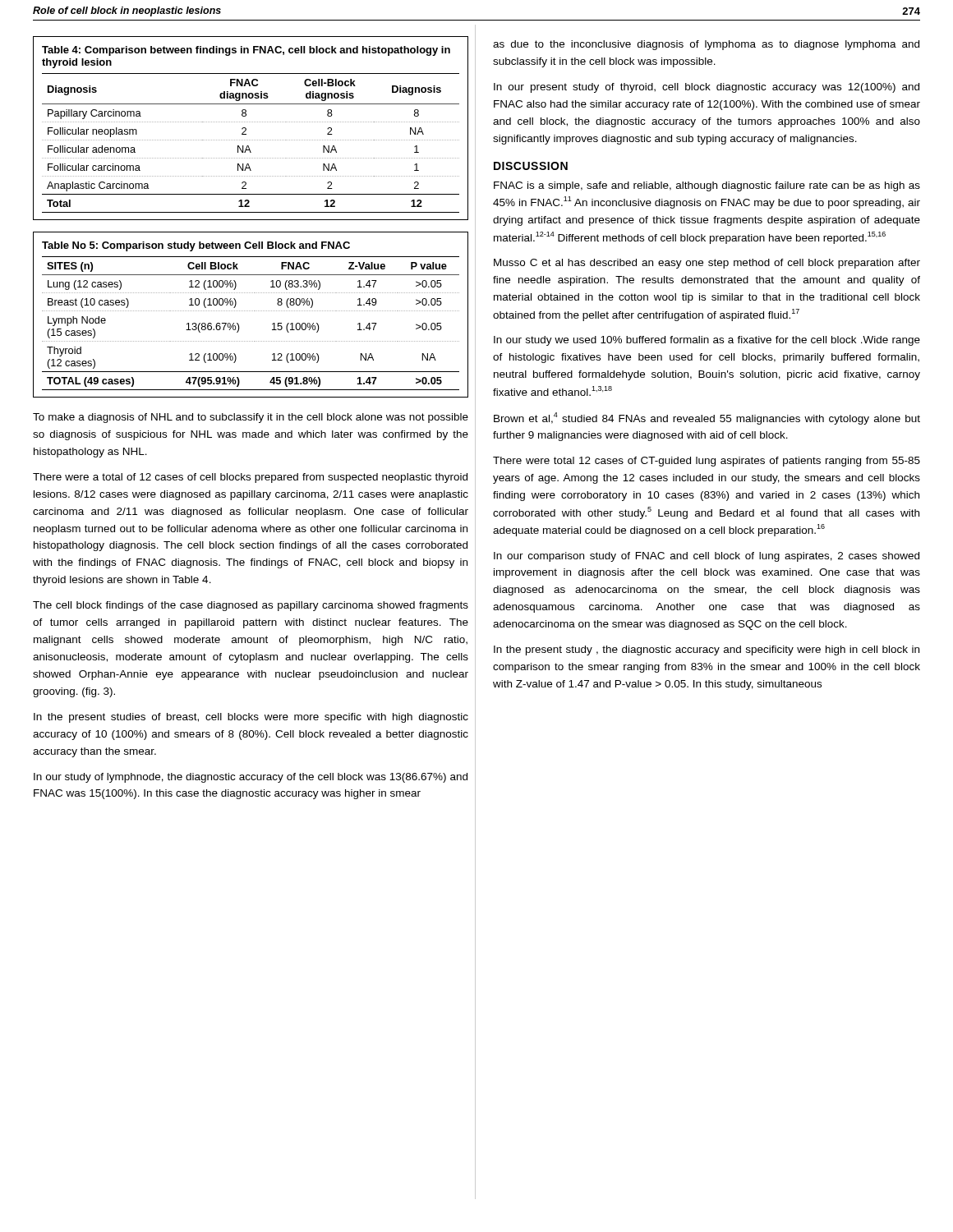
Task: Click on the text starting "as due to"
Action: click(x=707, y=53)
